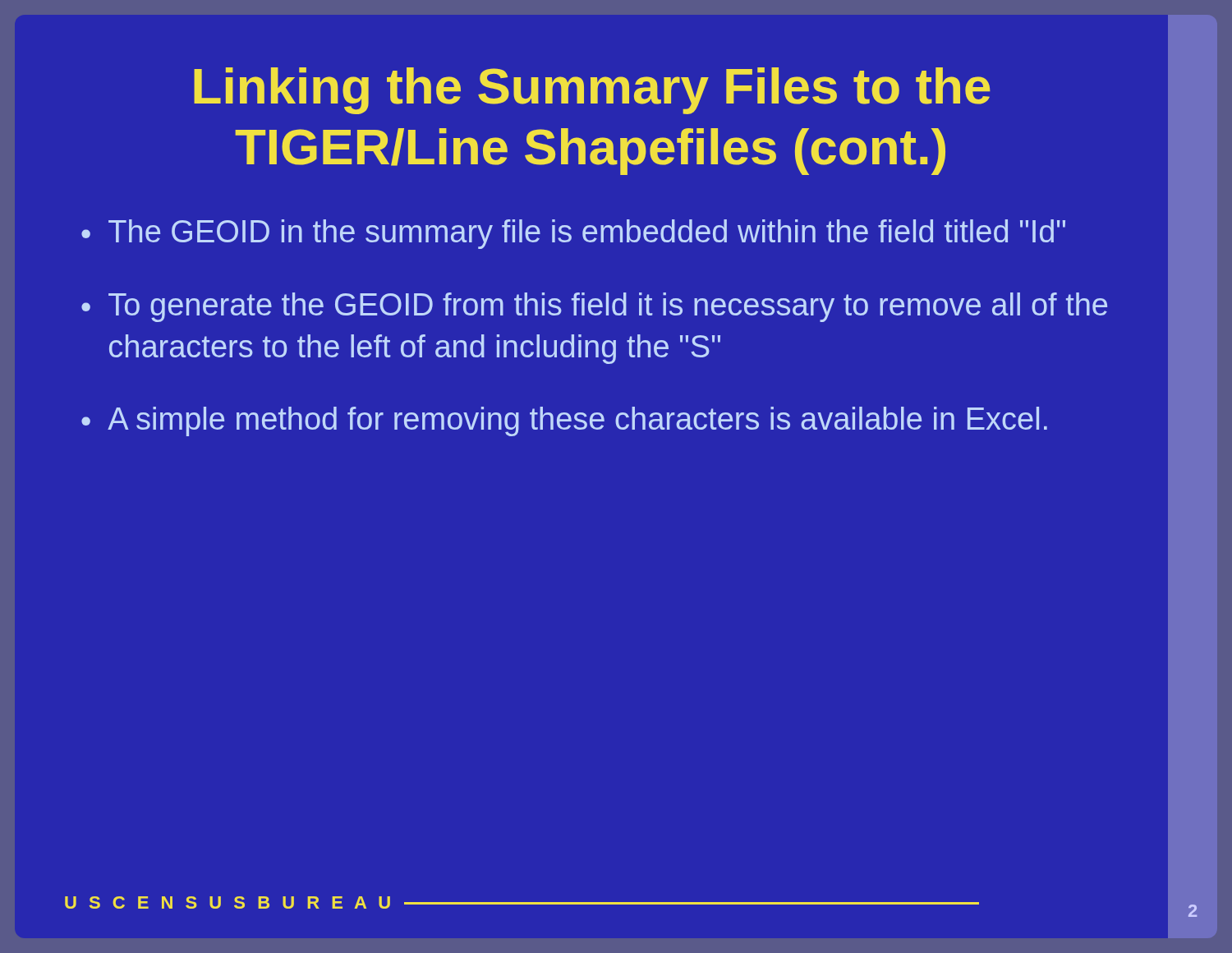Find the list item that reads "• To generate the GEOID from this field"
Image resolution: width=1232 pixels, height=953 pixels.
tap(600, 327)
